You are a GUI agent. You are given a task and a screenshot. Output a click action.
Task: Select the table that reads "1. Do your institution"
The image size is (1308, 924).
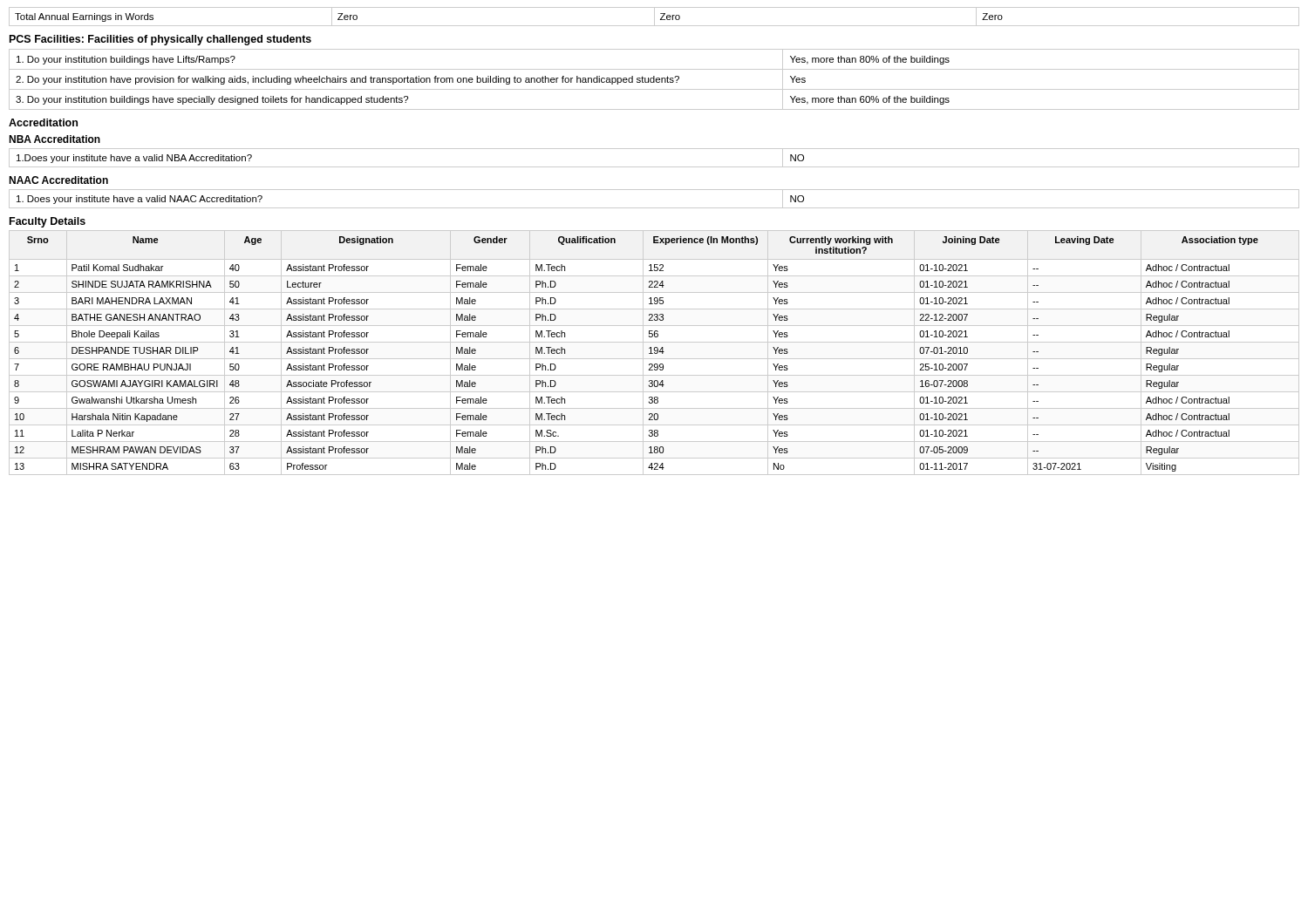click(x=654, y=79)
